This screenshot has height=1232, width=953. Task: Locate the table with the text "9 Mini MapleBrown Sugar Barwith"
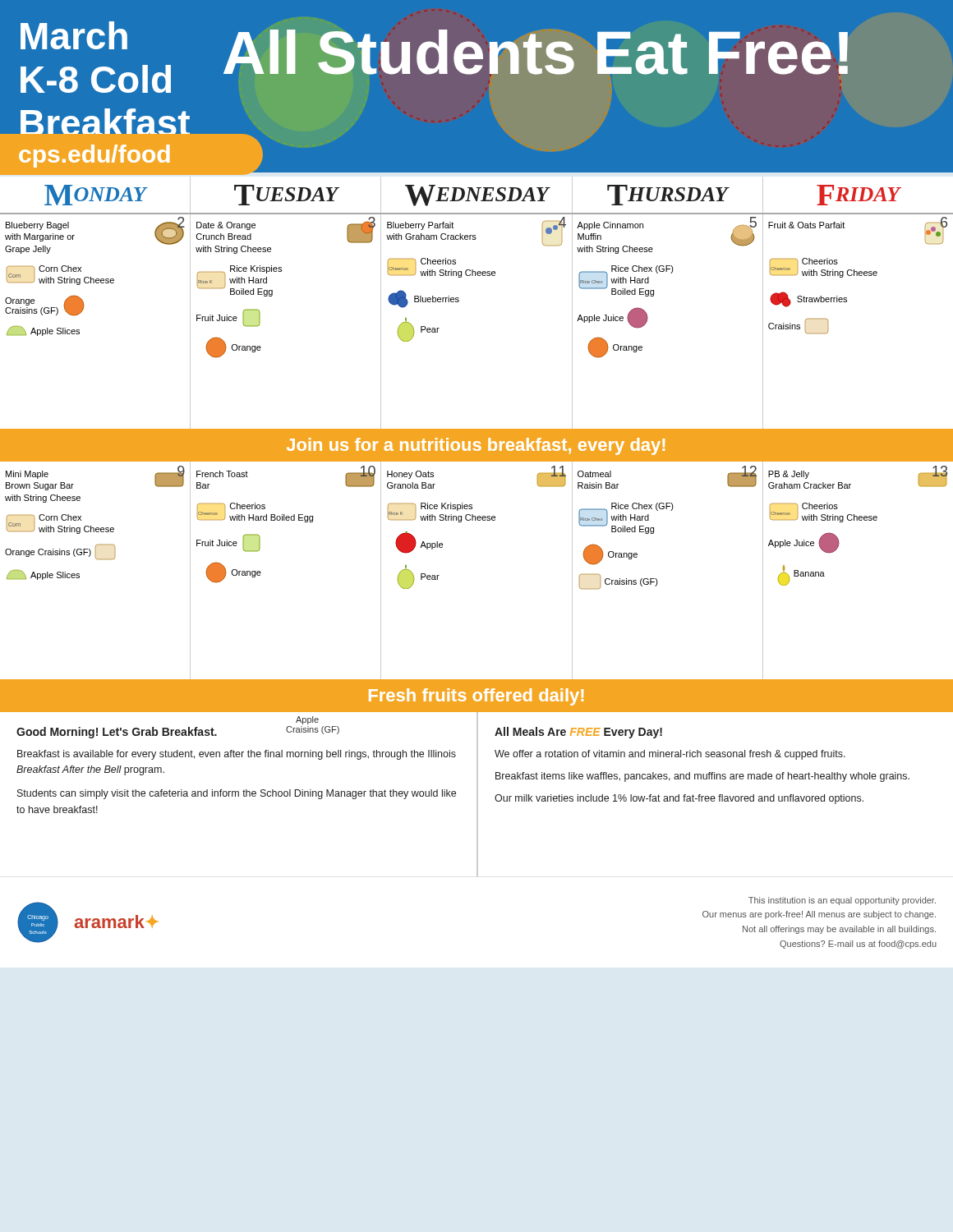476,571
